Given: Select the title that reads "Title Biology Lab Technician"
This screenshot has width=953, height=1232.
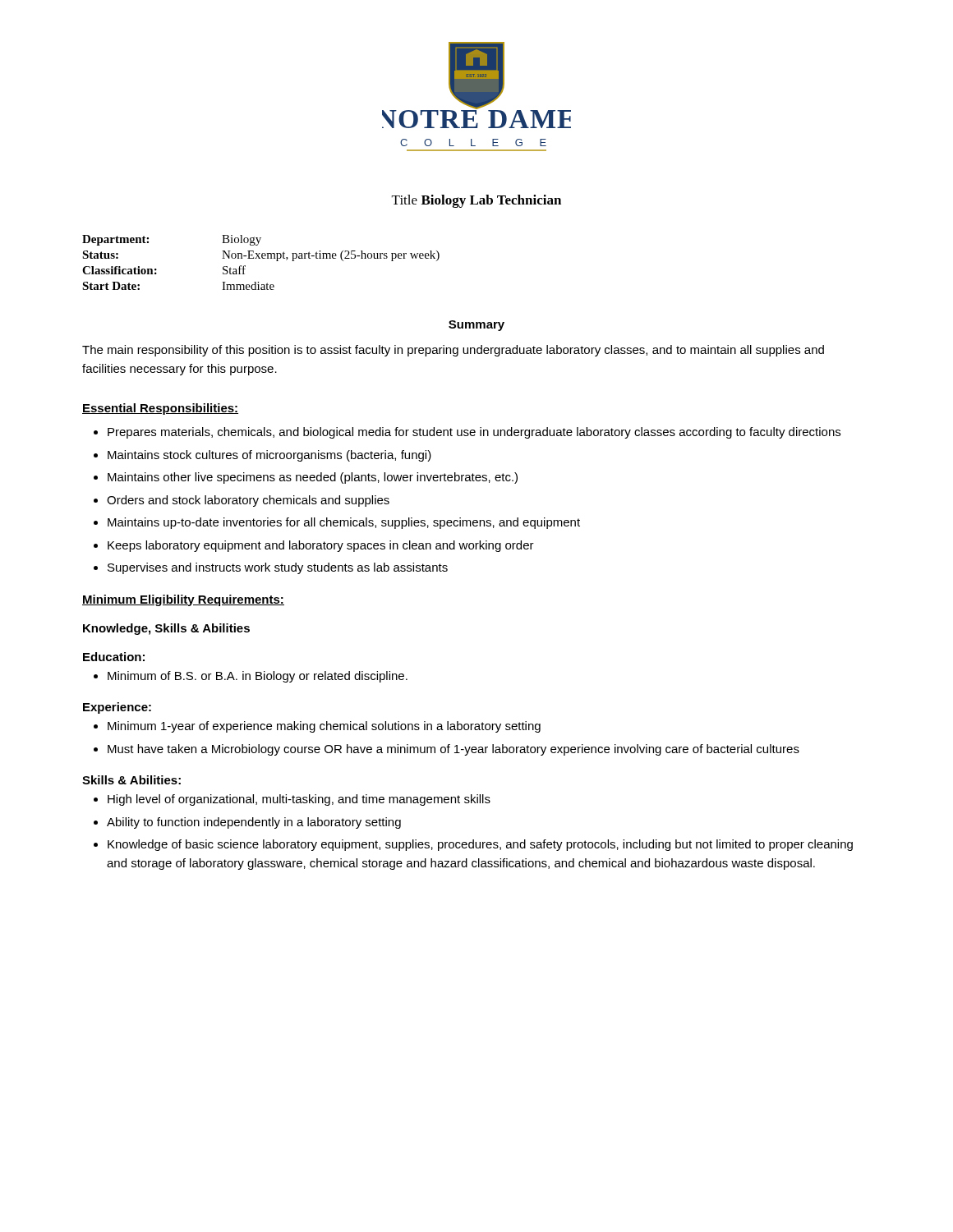Looking at the screenshot, I should pos(476,200).
